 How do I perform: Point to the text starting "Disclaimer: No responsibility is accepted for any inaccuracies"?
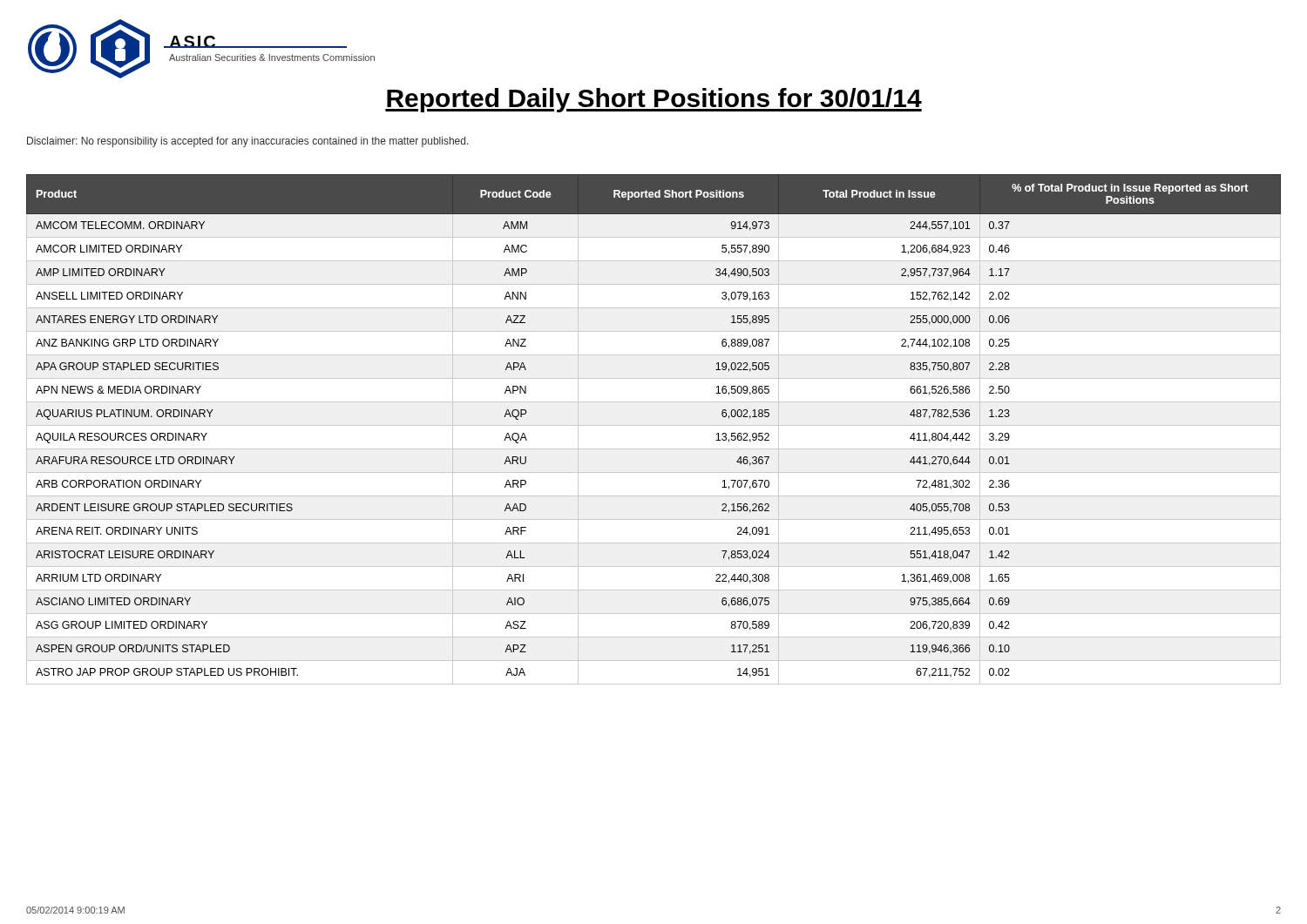pos(248,141)
